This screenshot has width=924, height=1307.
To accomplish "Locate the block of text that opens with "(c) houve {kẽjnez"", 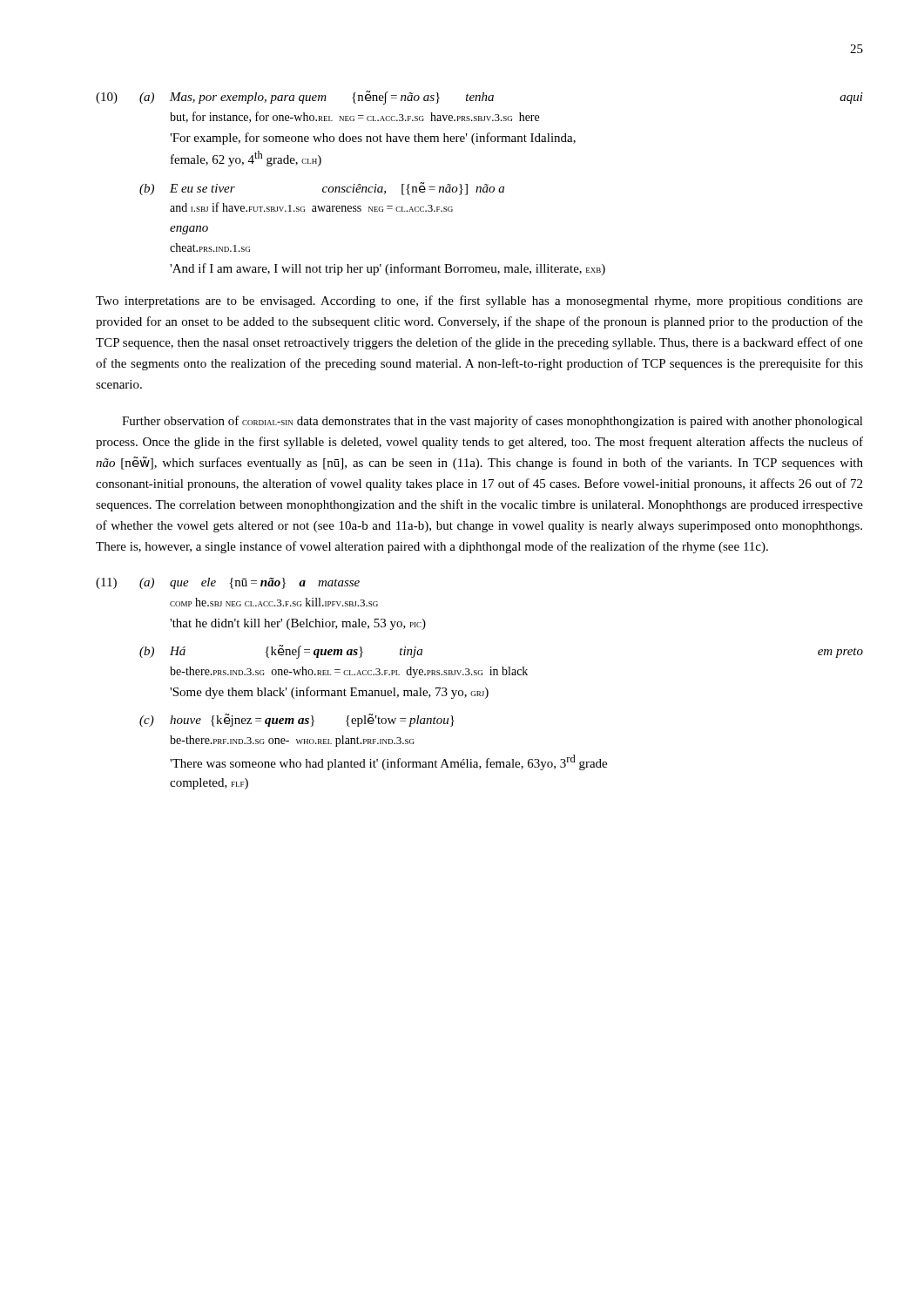I will pos(479,751).
